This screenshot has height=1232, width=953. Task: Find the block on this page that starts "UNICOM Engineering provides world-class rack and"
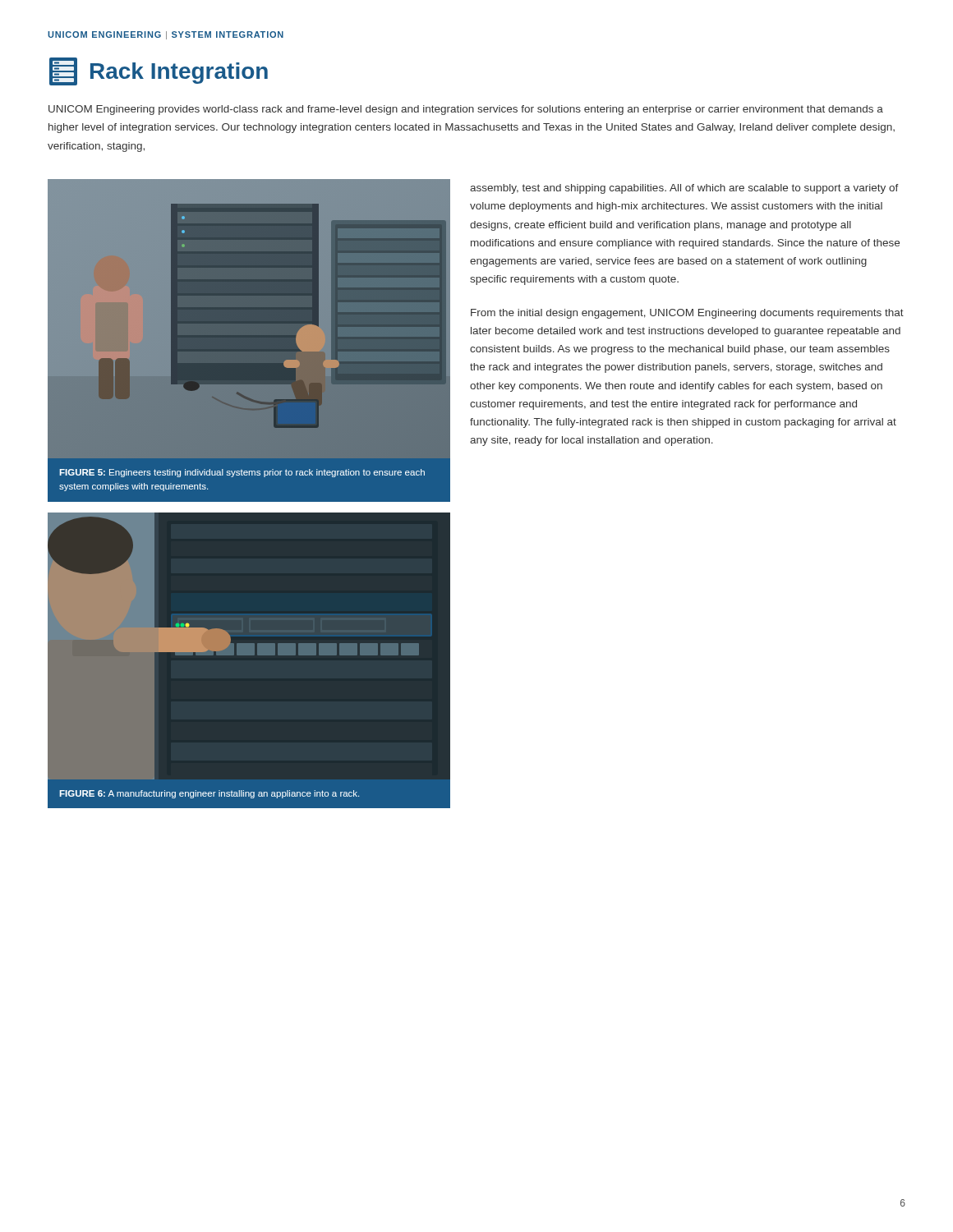click(x=472, y=127)
